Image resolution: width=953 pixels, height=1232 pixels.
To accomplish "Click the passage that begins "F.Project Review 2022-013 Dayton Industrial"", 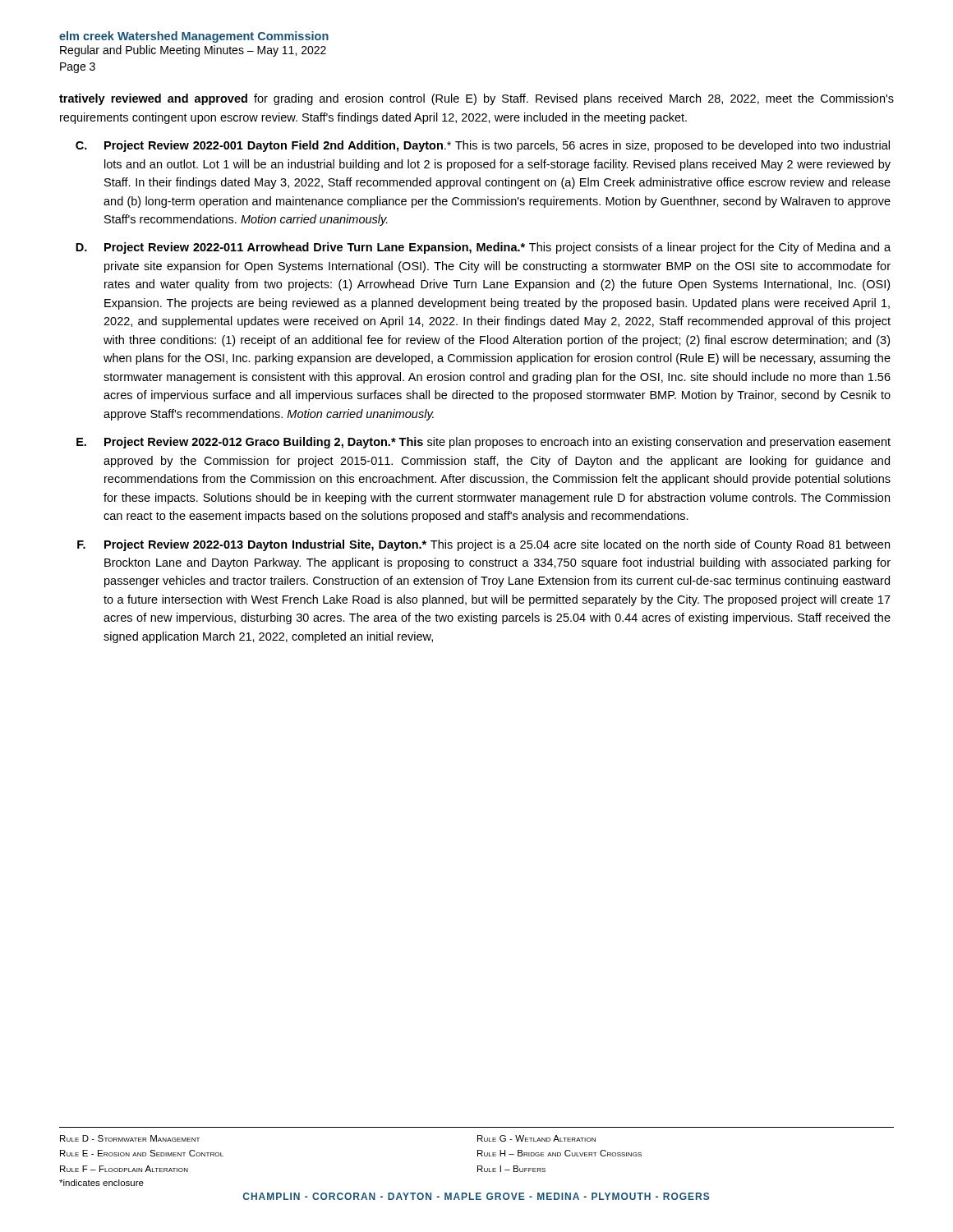I will tap(475, 590).
